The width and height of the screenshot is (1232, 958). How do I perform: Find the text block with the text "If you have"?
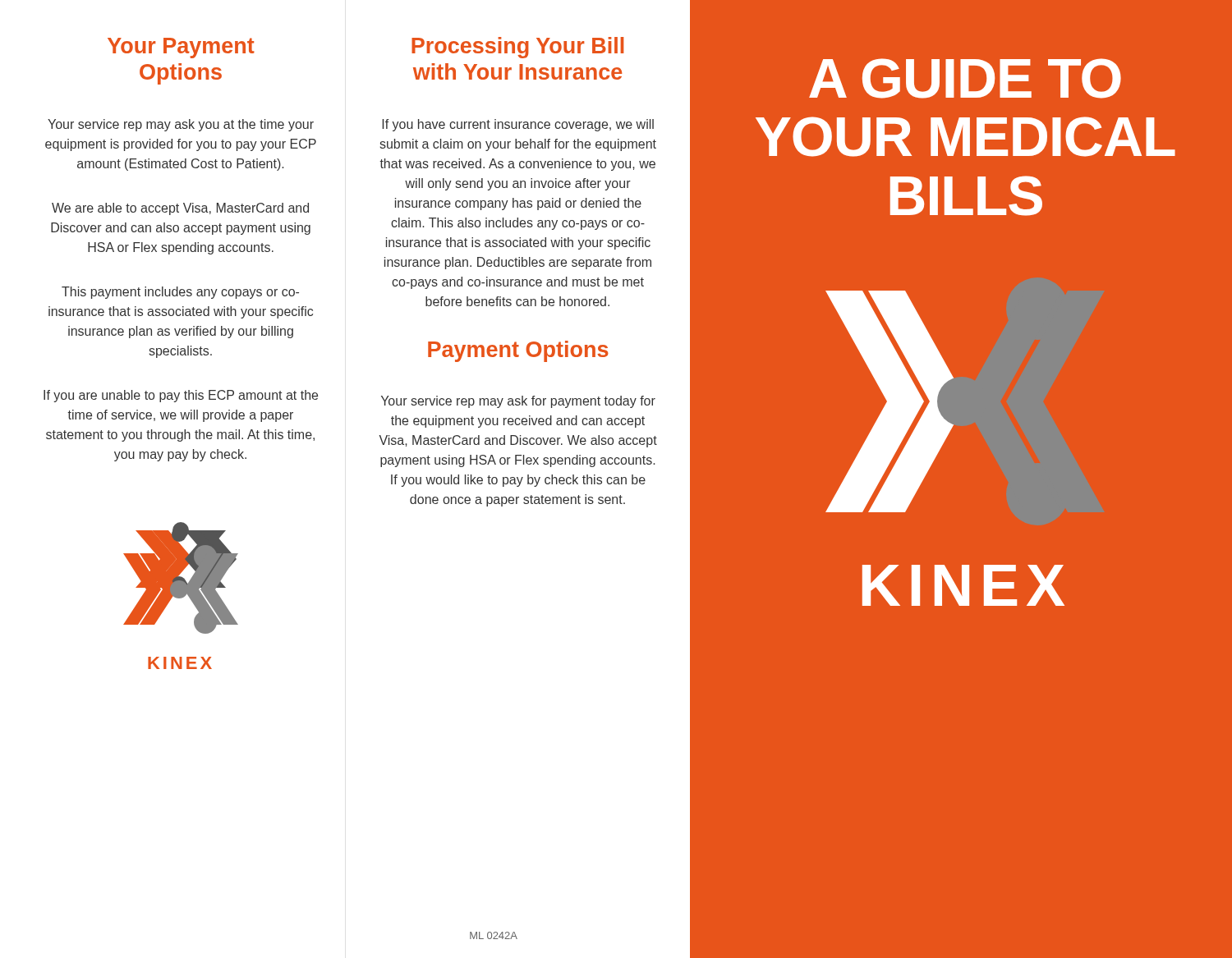coord(518,213)
